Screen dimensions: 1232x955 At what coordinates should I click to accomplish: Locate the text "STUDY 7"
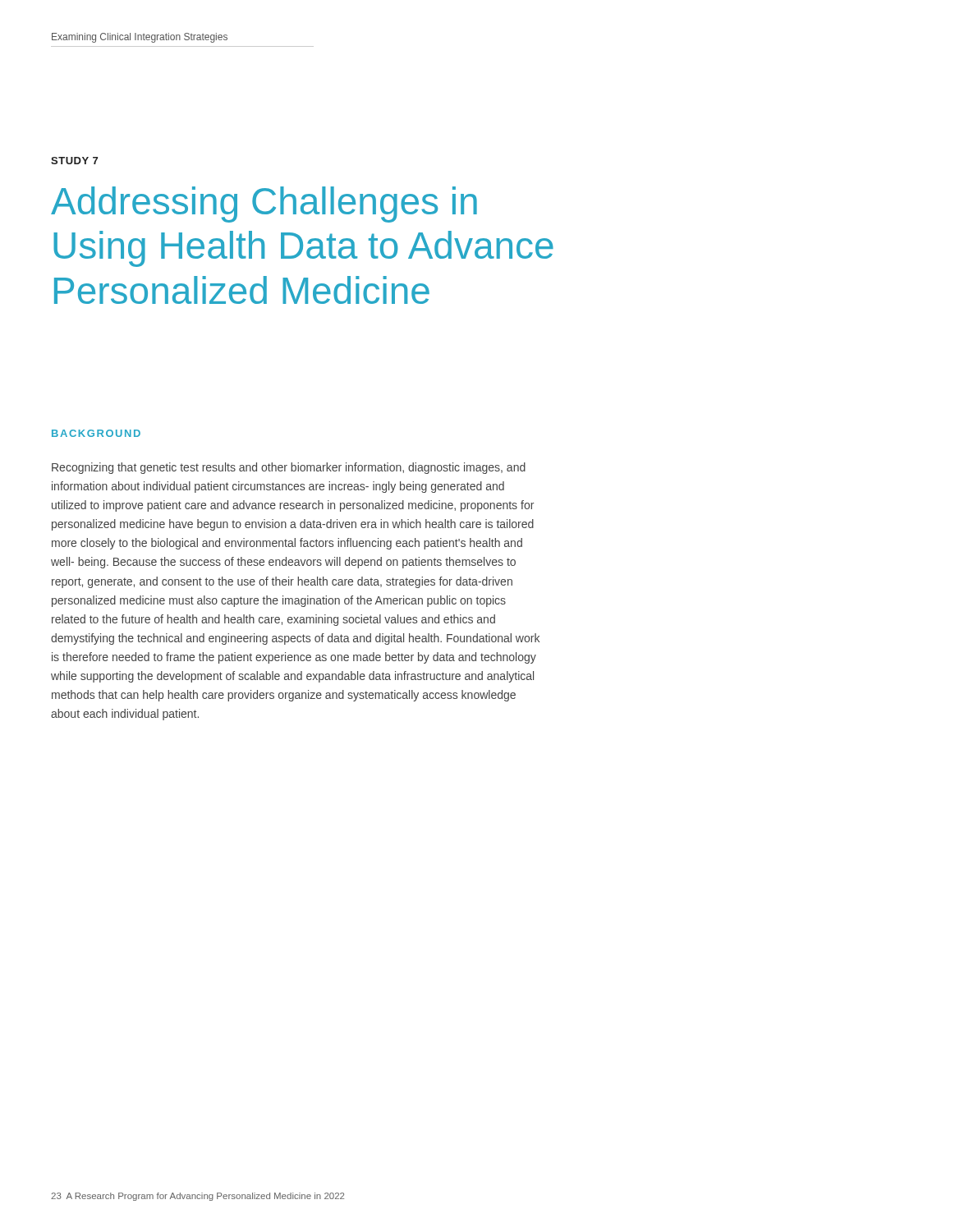[75, 161]
